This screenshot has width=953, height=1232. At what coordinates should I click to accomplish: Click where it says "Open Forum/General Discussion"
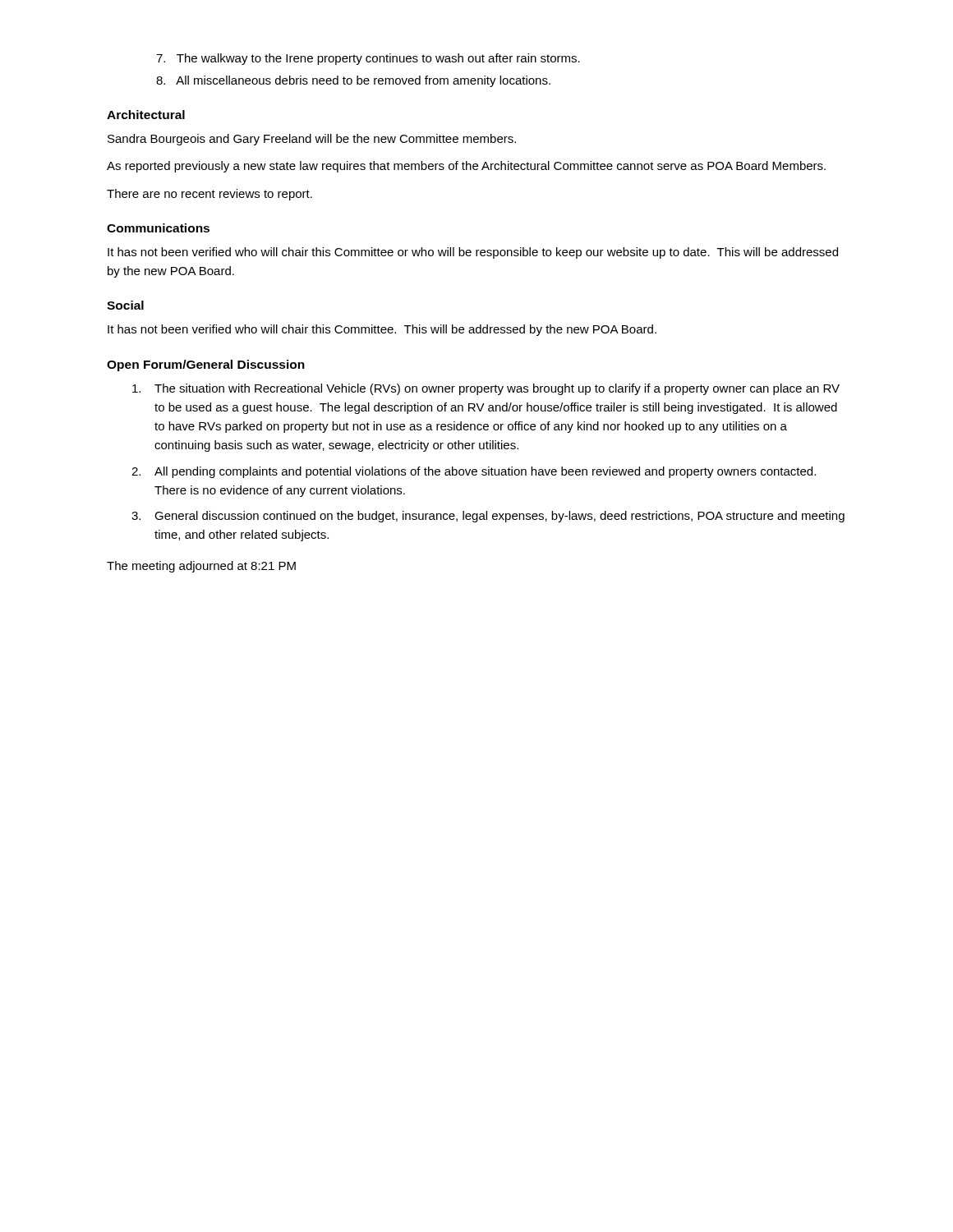206,364
